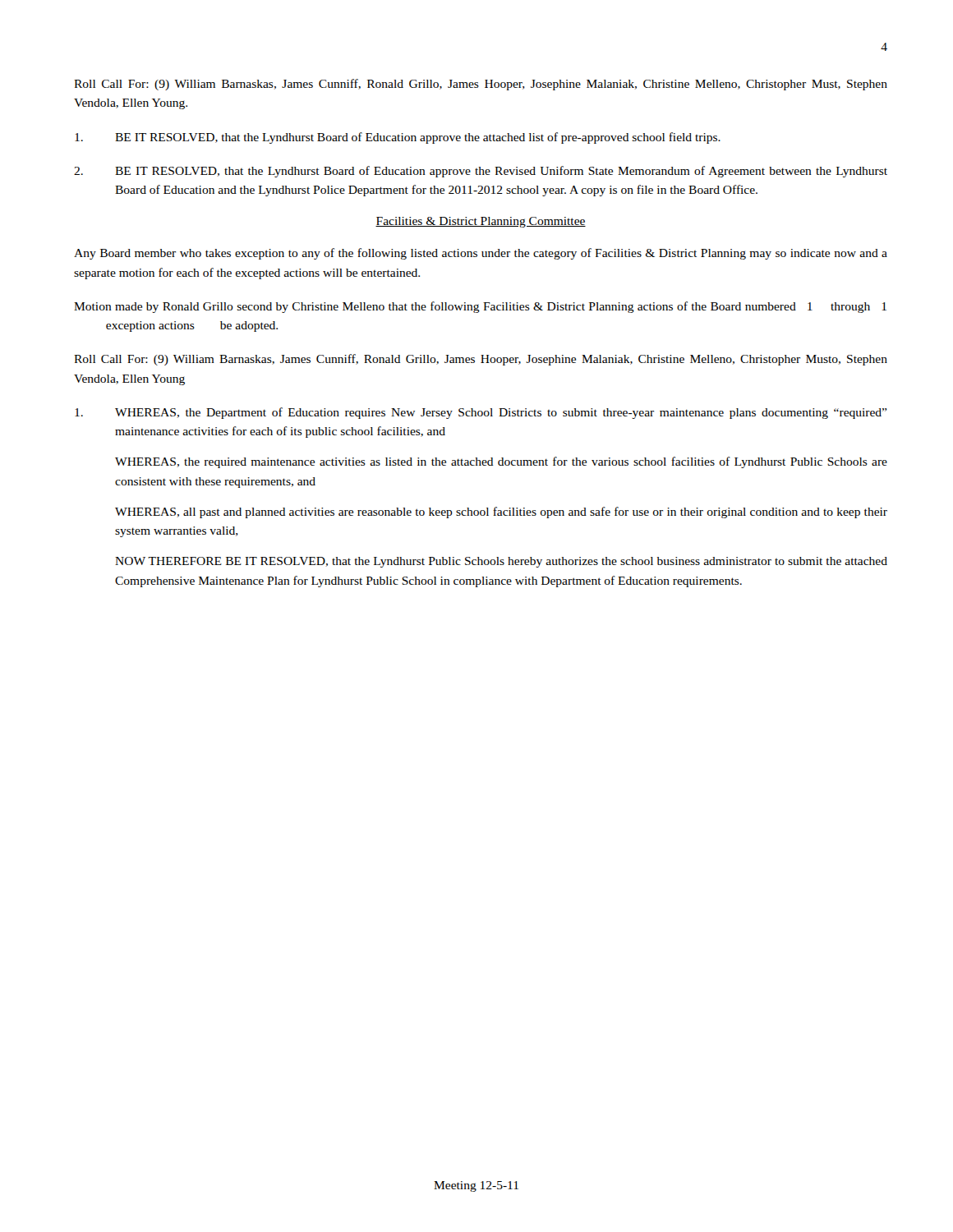Click on the text block that reads "Motion made by Ronald Grillo"

[481, 315]
